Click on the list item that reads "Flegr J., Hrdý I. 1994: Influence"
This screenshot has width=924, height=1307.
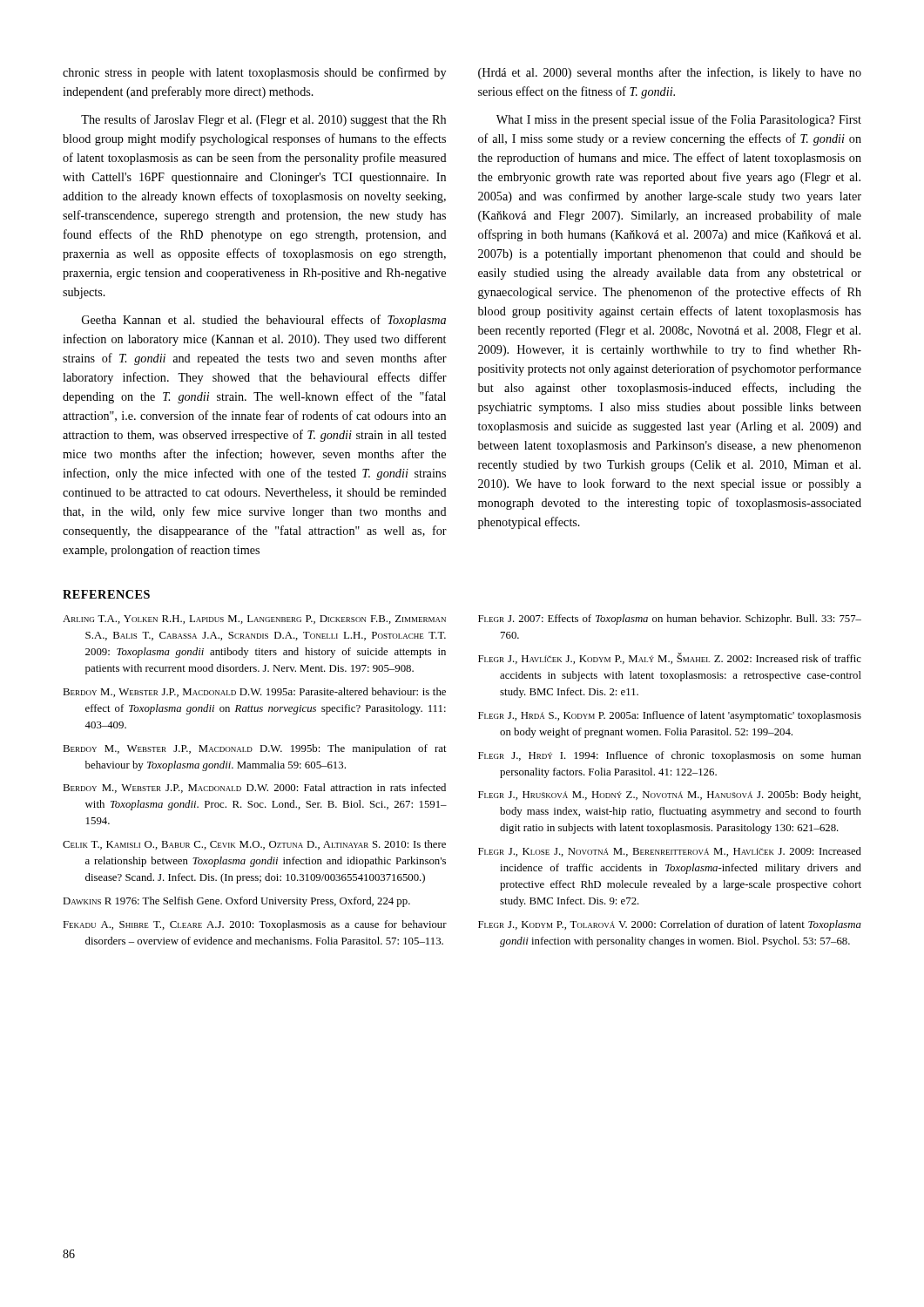pyautogui.click(x=669, y=763)
